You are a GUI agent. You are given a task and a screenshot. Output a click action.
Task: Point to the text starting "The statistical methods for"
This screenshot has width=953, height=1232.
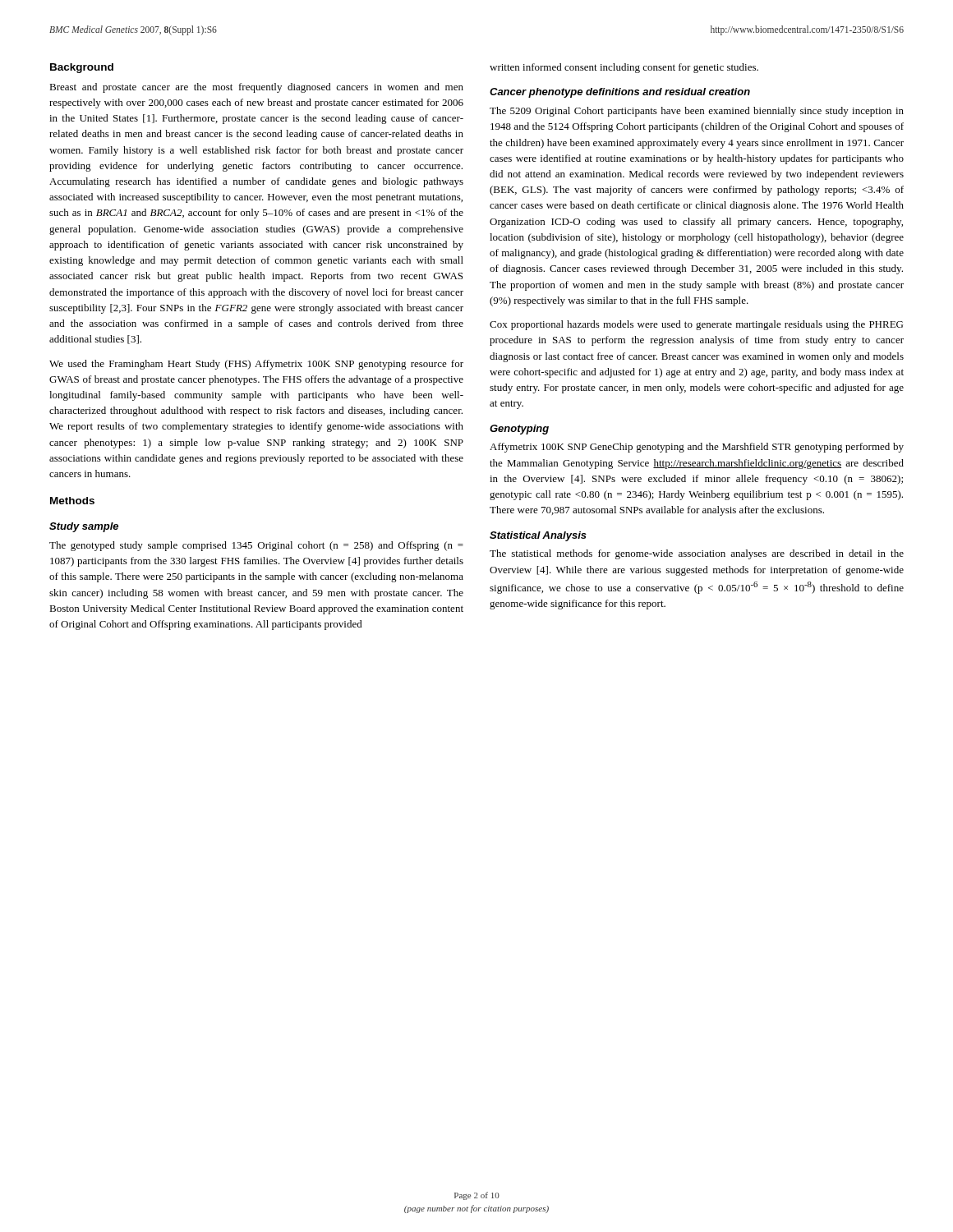coord(697,579)
